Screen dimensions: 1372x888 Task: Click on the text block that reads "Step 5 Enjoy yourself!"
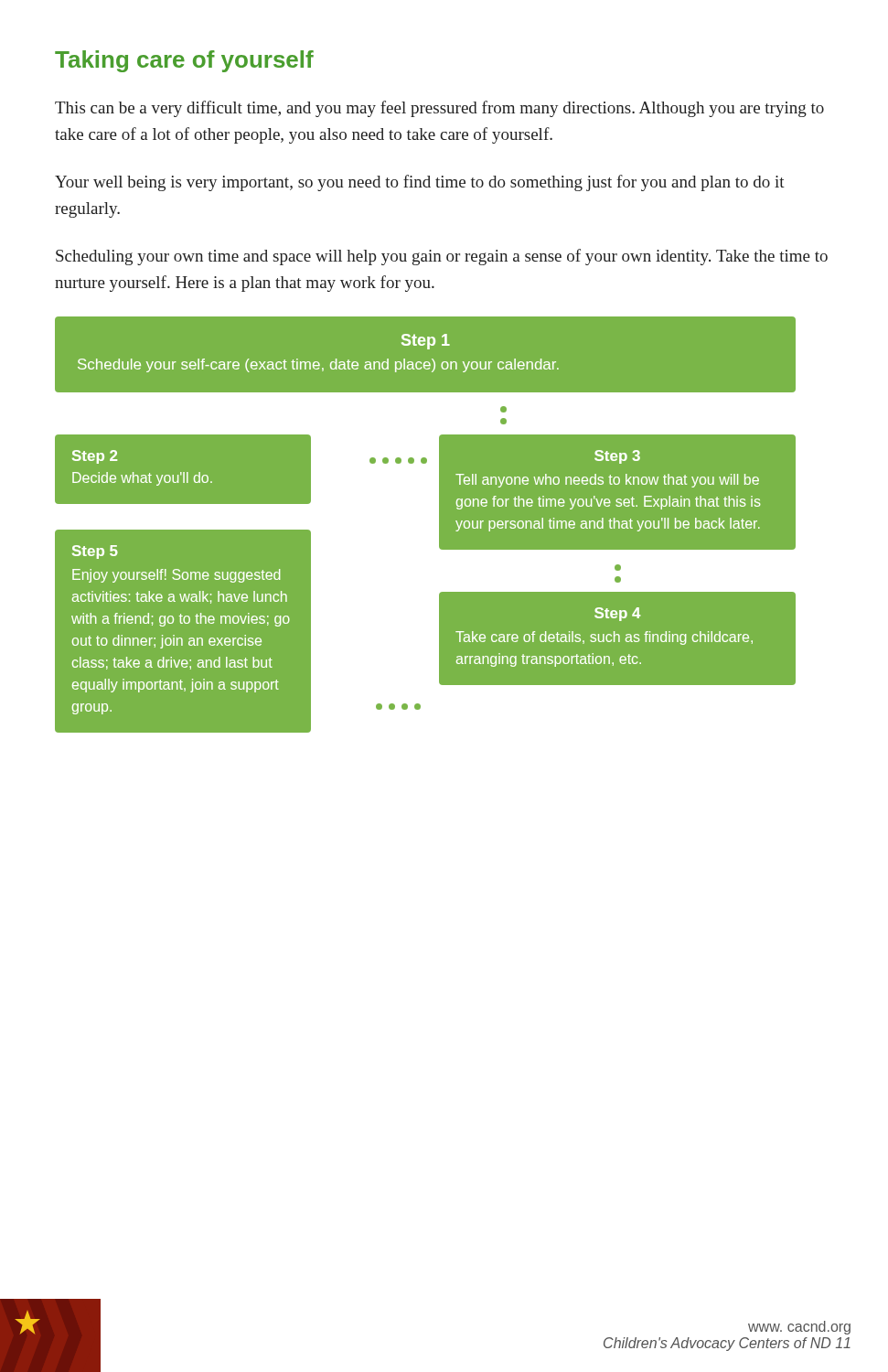183,631
